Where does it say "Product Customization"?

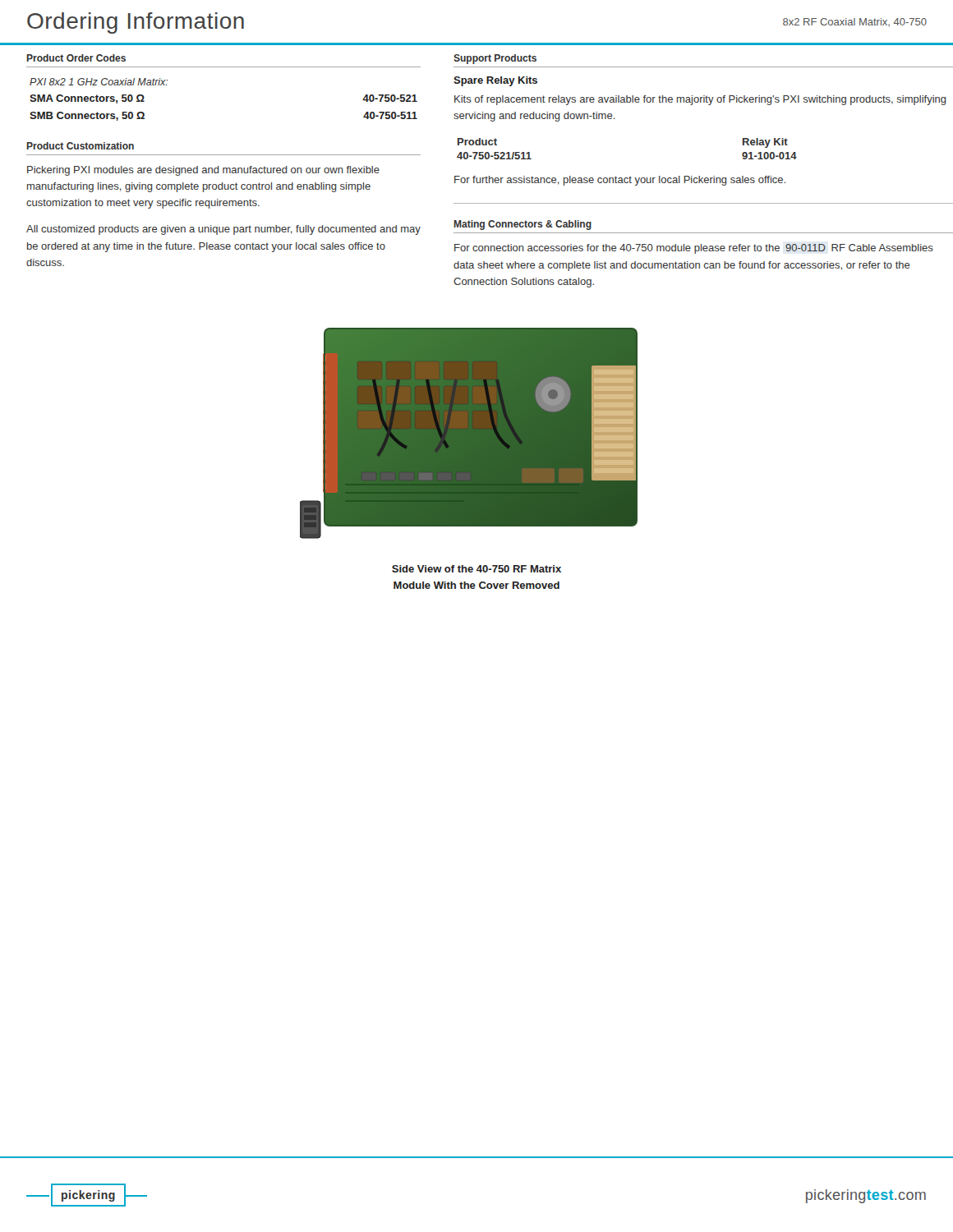click(x=80, y=146)
